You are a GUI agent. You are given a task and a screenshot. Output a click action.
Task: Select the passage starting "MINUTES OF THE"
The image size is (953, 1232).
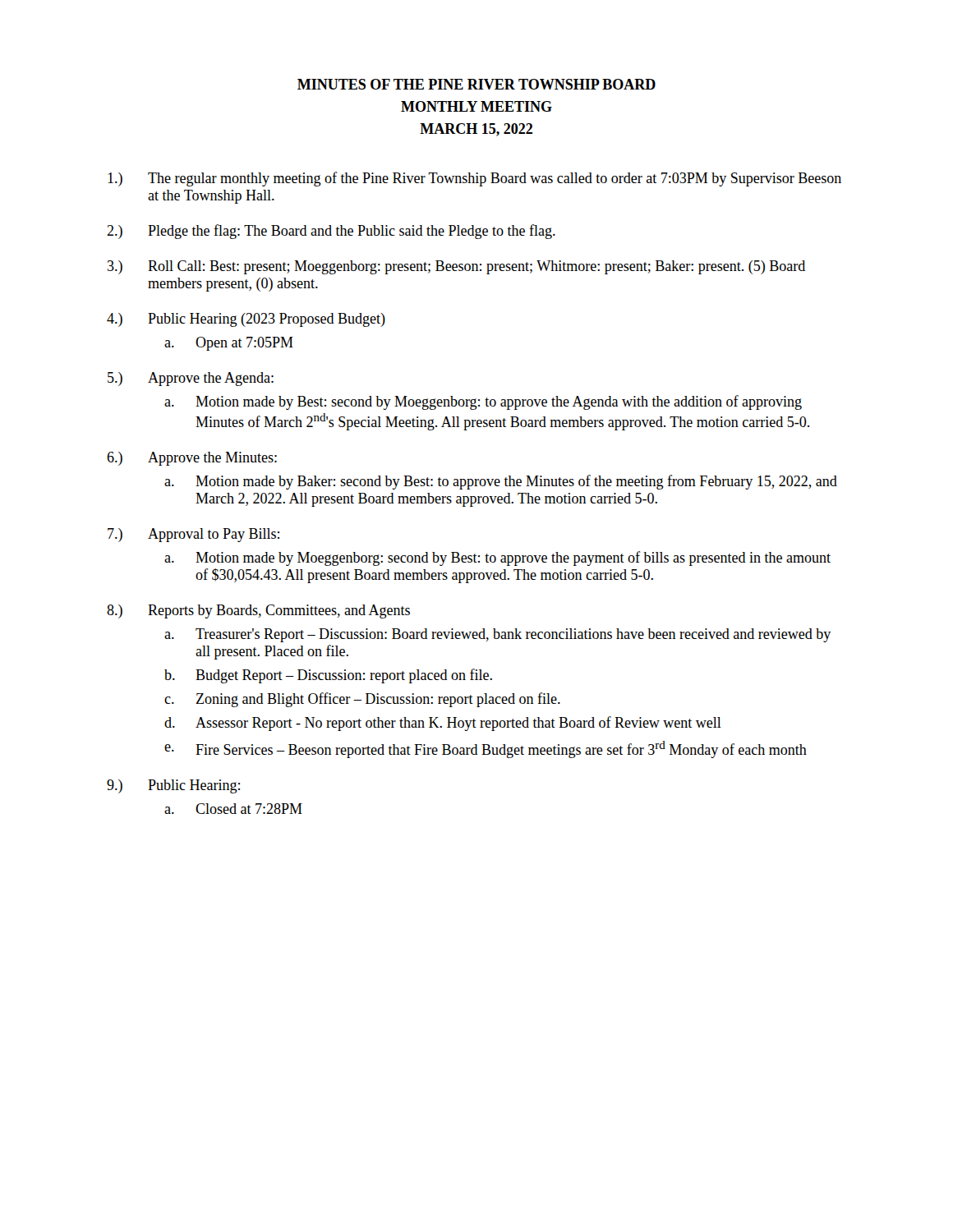click(x=476, y=107)
